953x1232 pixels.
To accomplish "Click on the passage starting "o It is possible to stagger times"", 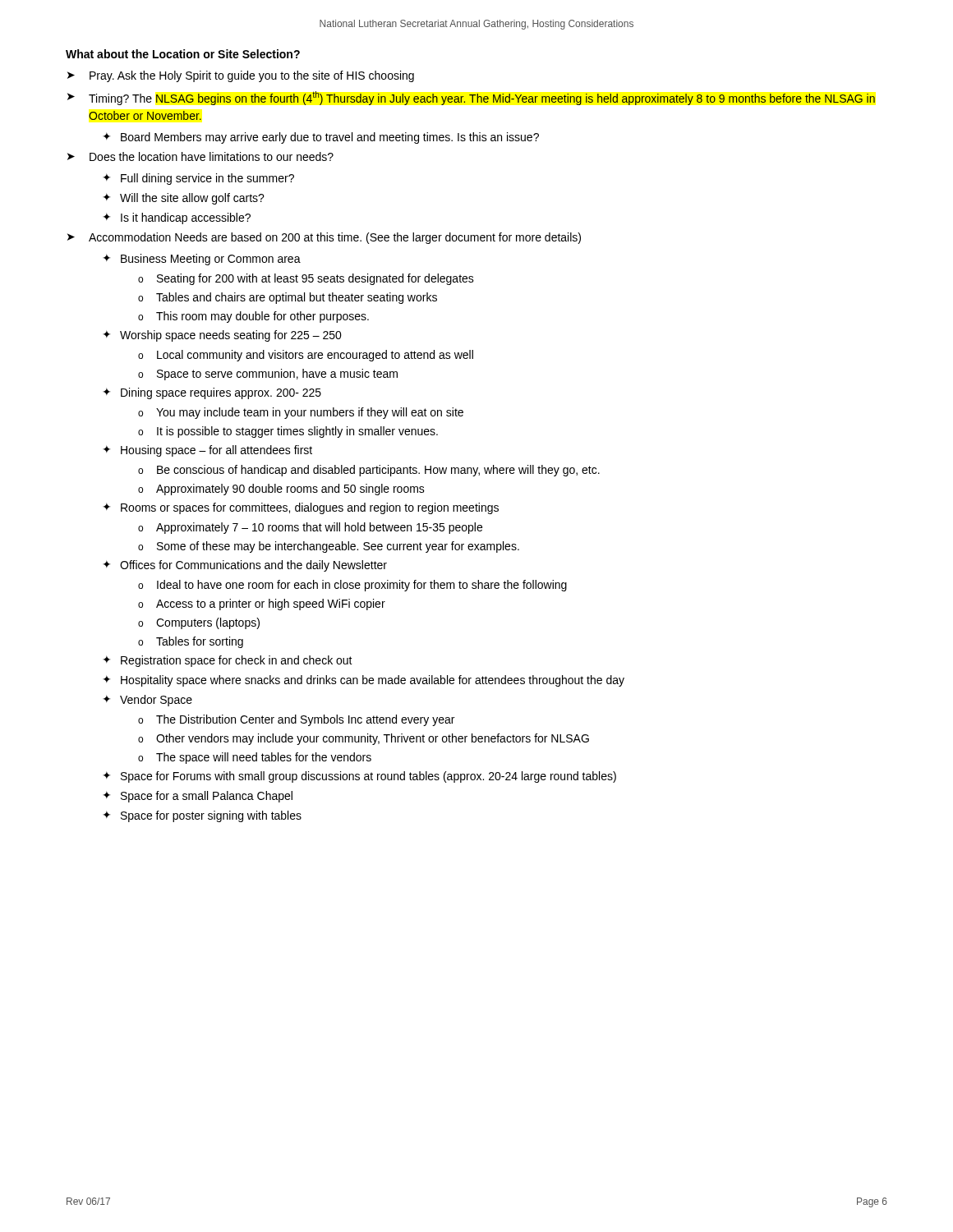I will pyautogui.click(x=288, y=432).
